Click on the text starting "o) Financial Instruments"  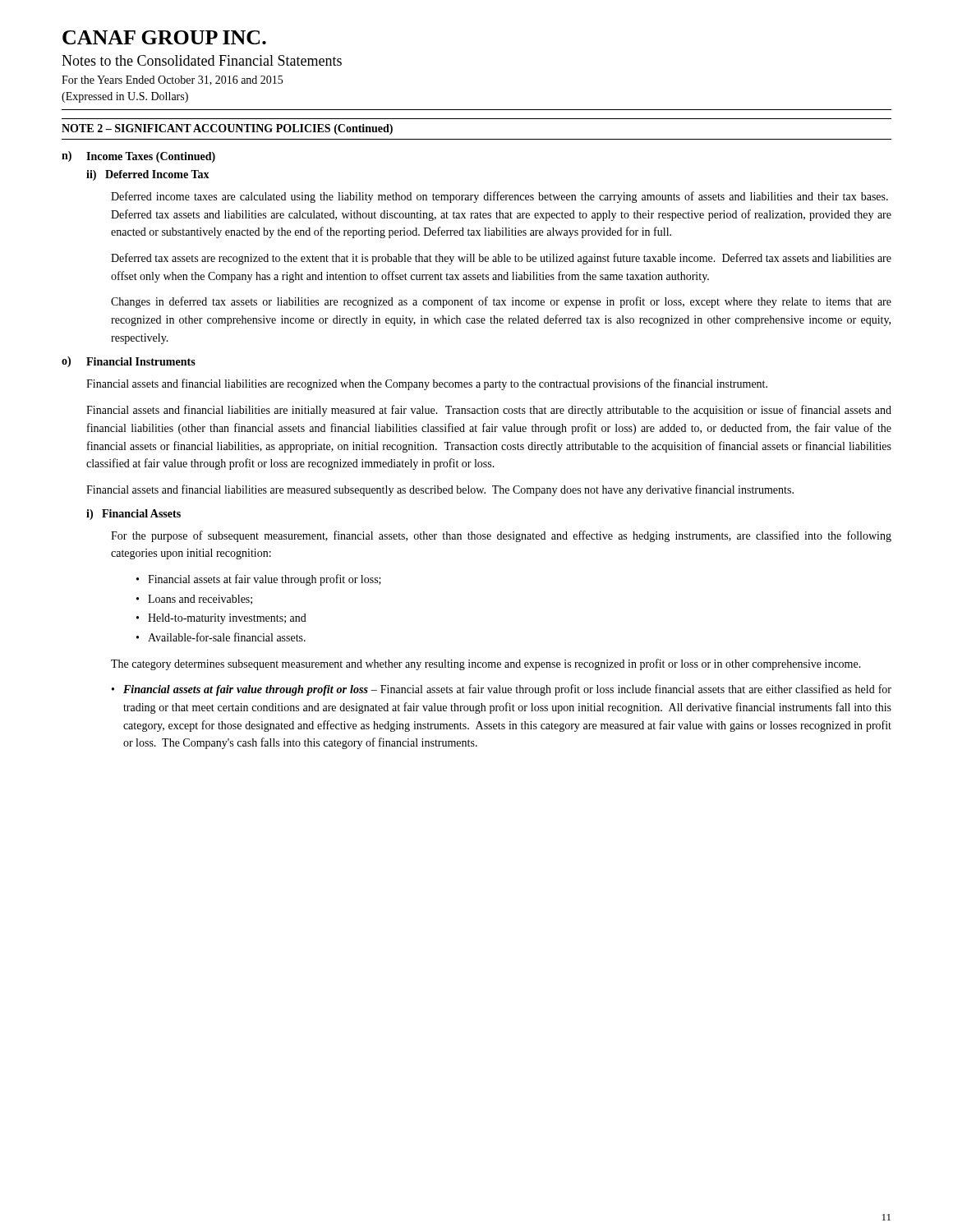[x=129, y=362]
